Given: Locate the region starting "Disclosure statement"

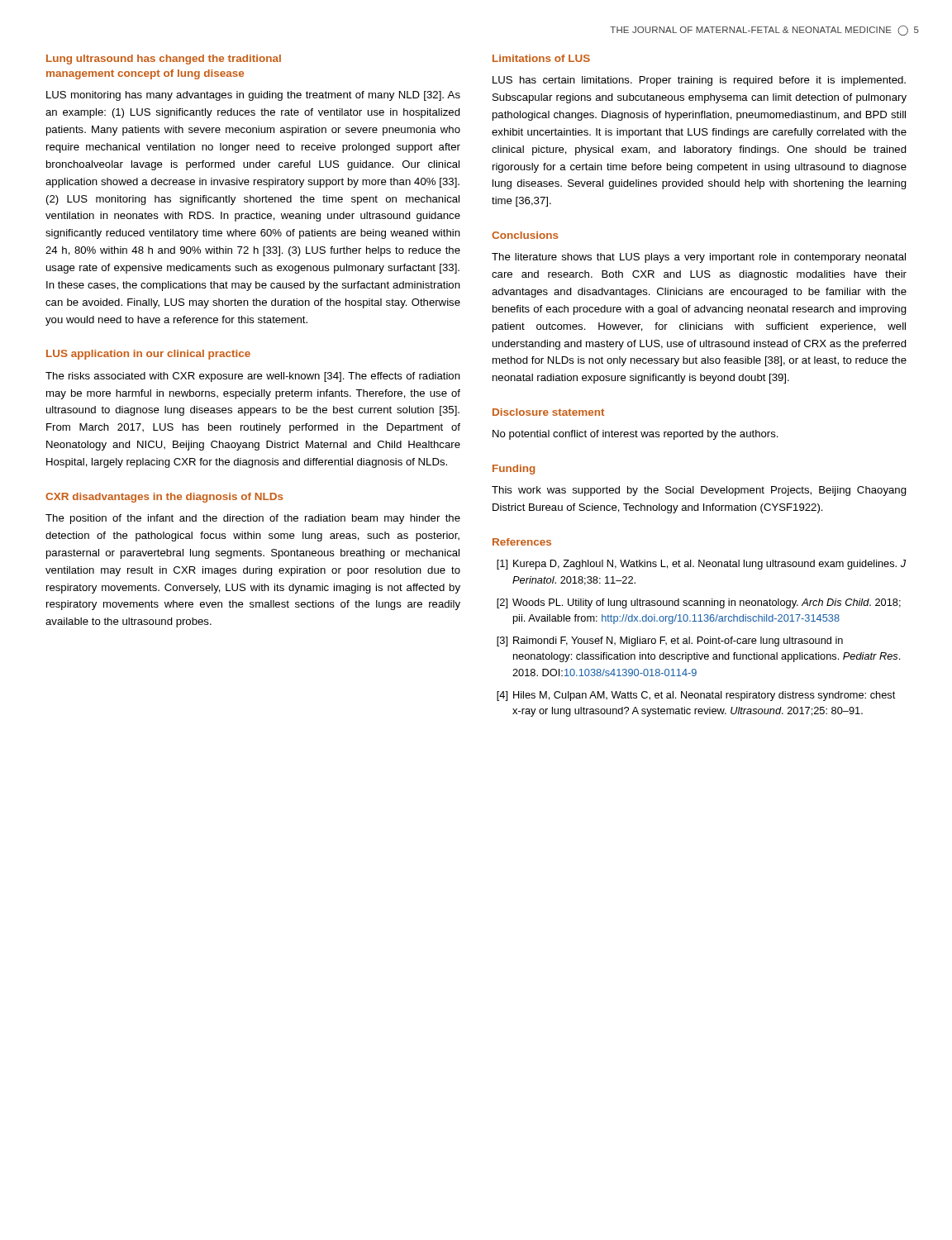Looking at the screenshot, I should [548, 412].
